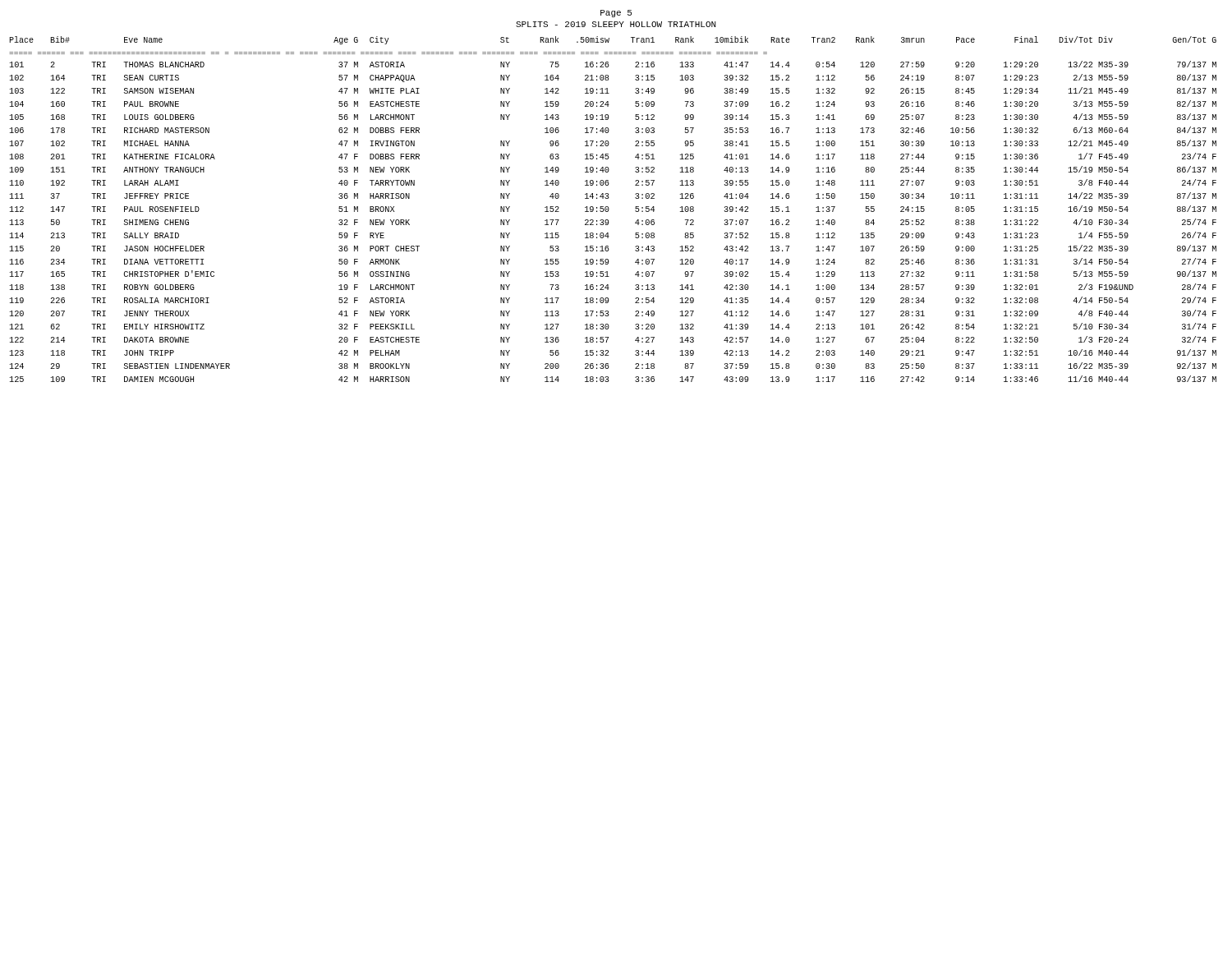Find the table that mentions "ROSALIA MARCHIORI"

(x=616, y=211)
